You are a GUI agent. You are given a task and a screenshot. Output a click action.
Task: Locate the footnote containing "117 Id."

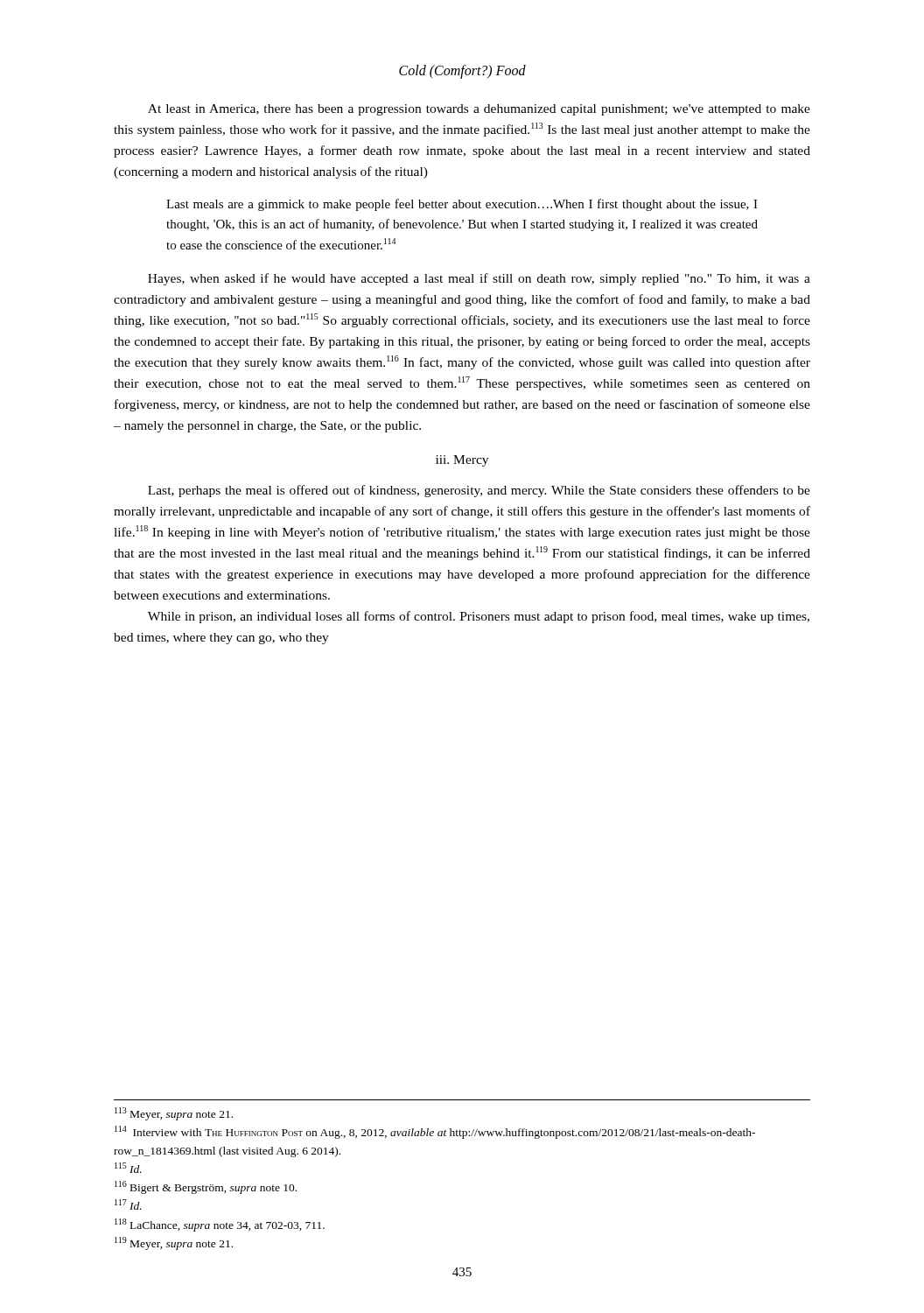click(x=128, y=1205)
